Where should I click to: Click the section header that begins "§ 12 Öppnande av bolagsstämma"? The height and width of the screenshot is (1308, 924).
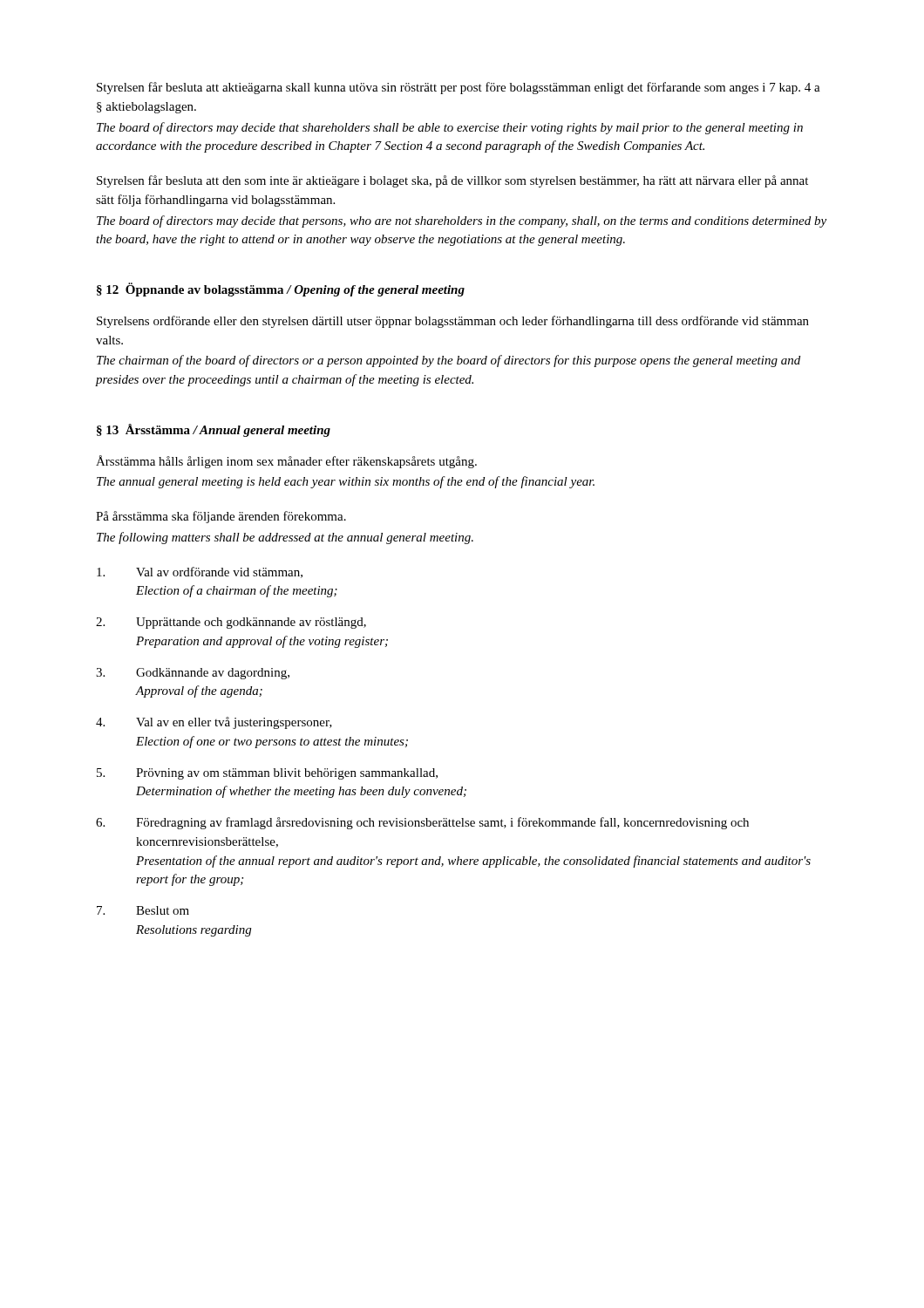coord(280,290)
